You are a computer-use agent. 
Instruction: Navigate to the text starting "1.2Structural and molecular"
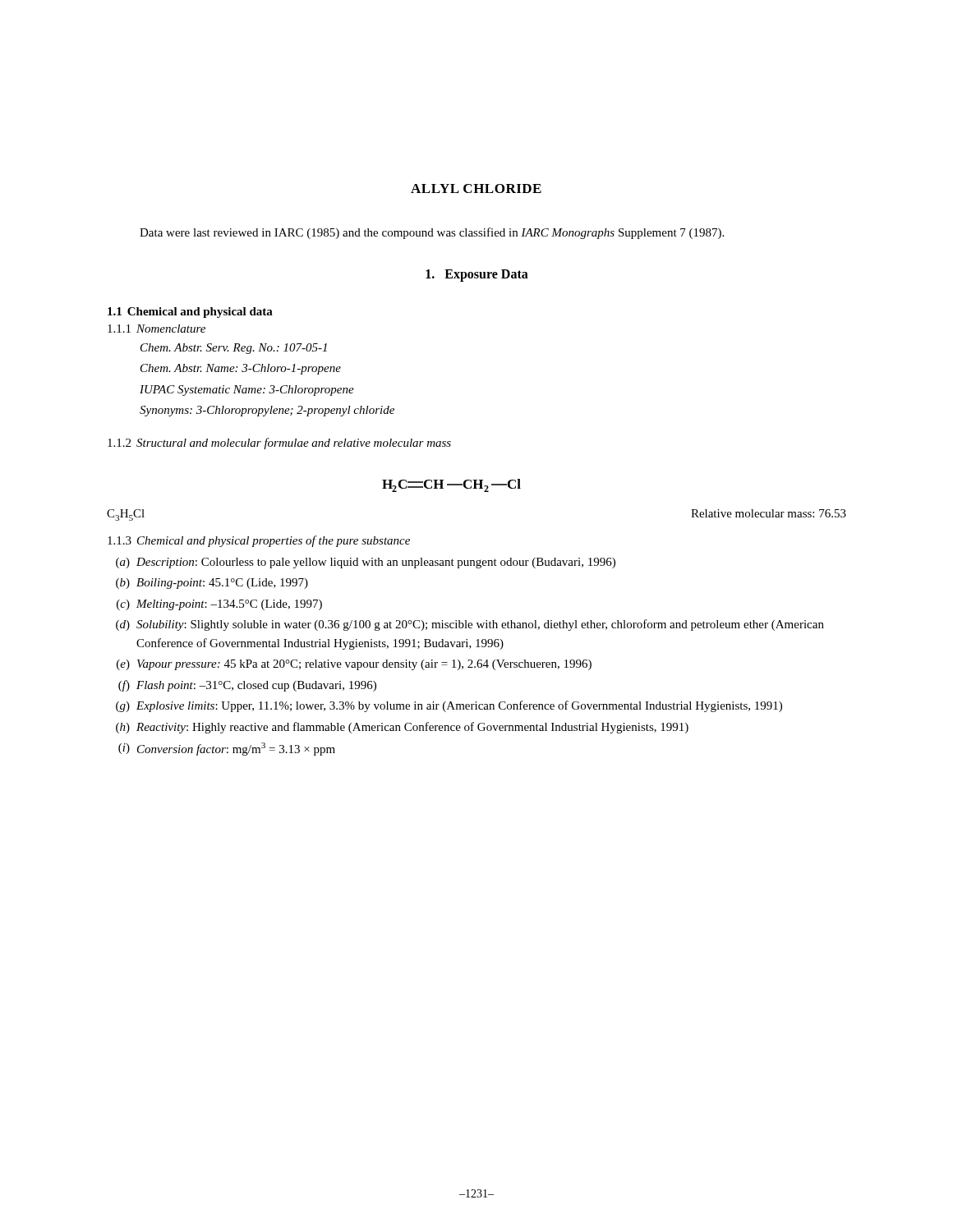coord(279,442)
